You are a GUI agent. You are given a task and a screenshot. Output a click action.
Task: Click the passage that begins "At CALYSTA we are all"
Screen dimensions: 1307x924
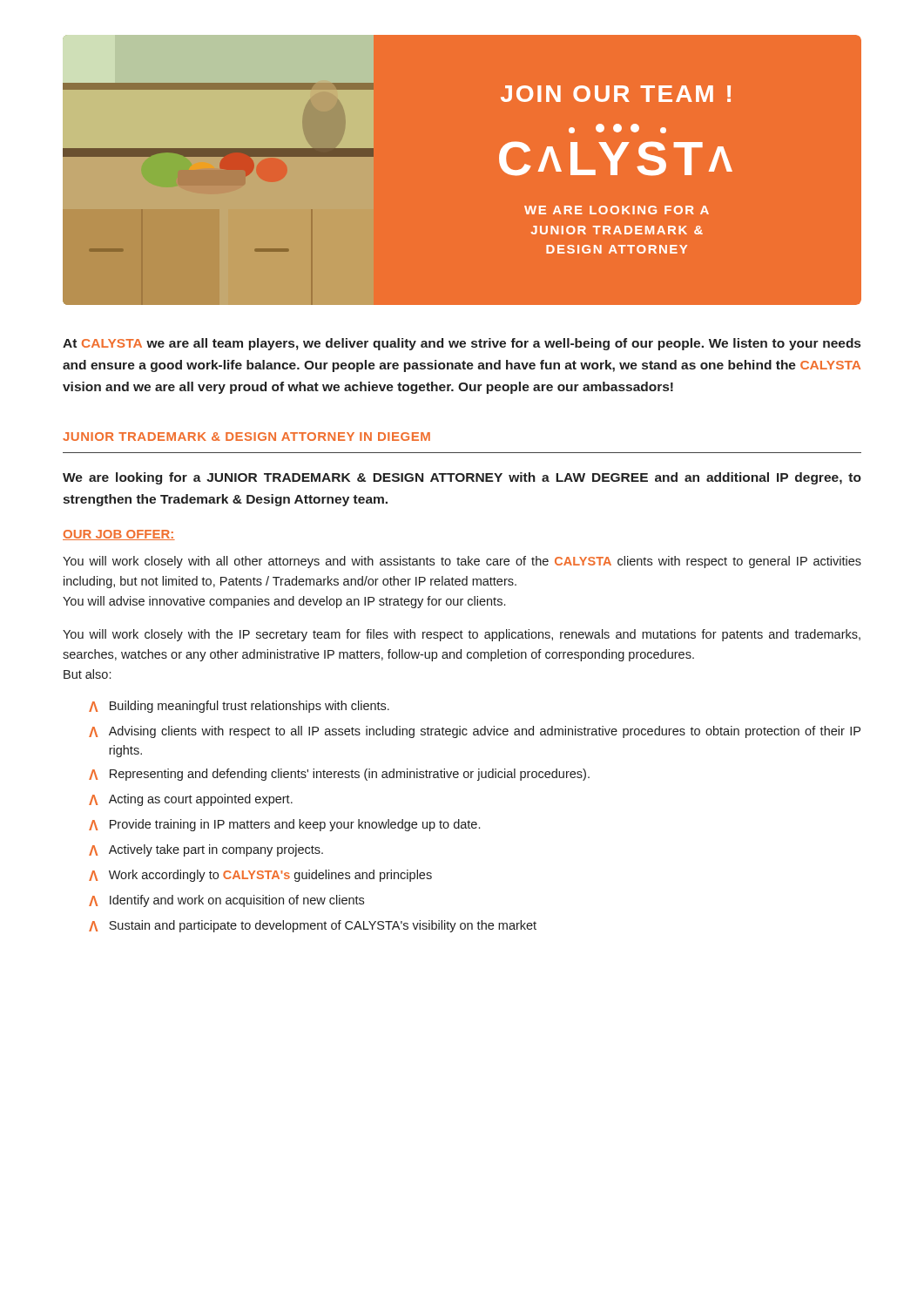tap(462, 365)
